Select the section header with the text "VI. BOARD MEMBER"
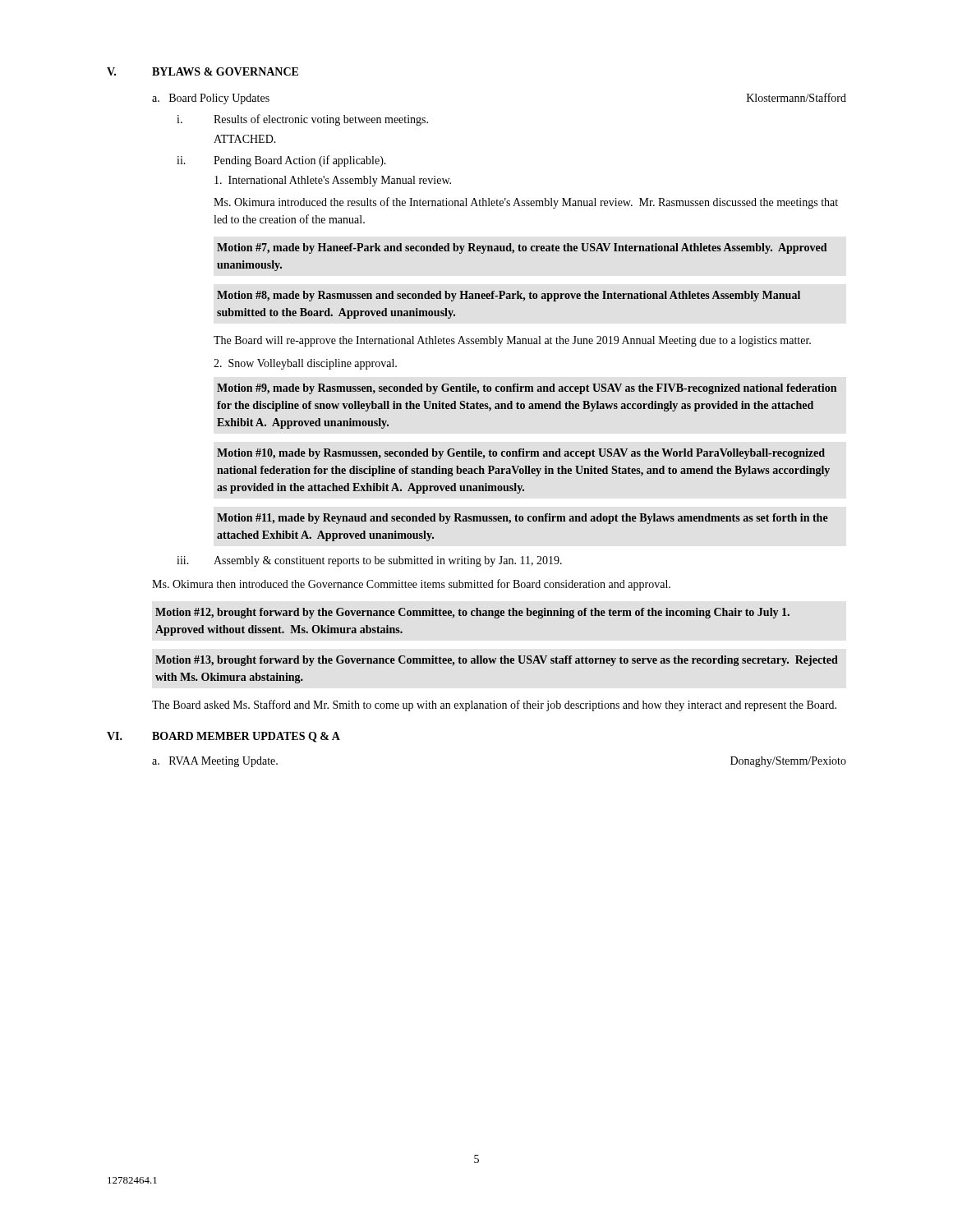 pyautogui.click(x=223, y=737)
